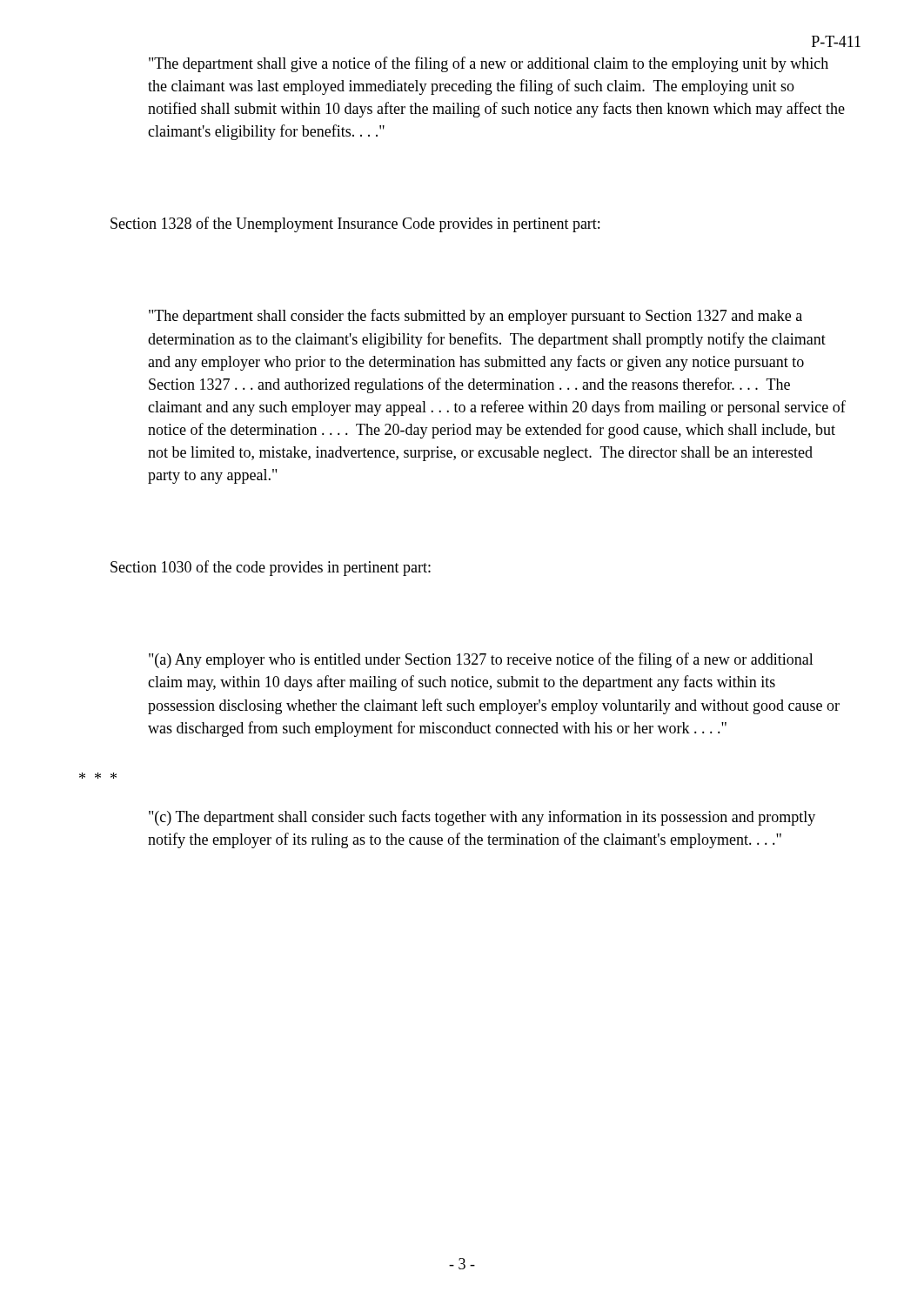This screenshot has width=924, height=1305.
Task: Find the text block starting ""The department shall consider the facts submitted by"
Action: coord(497,396)
